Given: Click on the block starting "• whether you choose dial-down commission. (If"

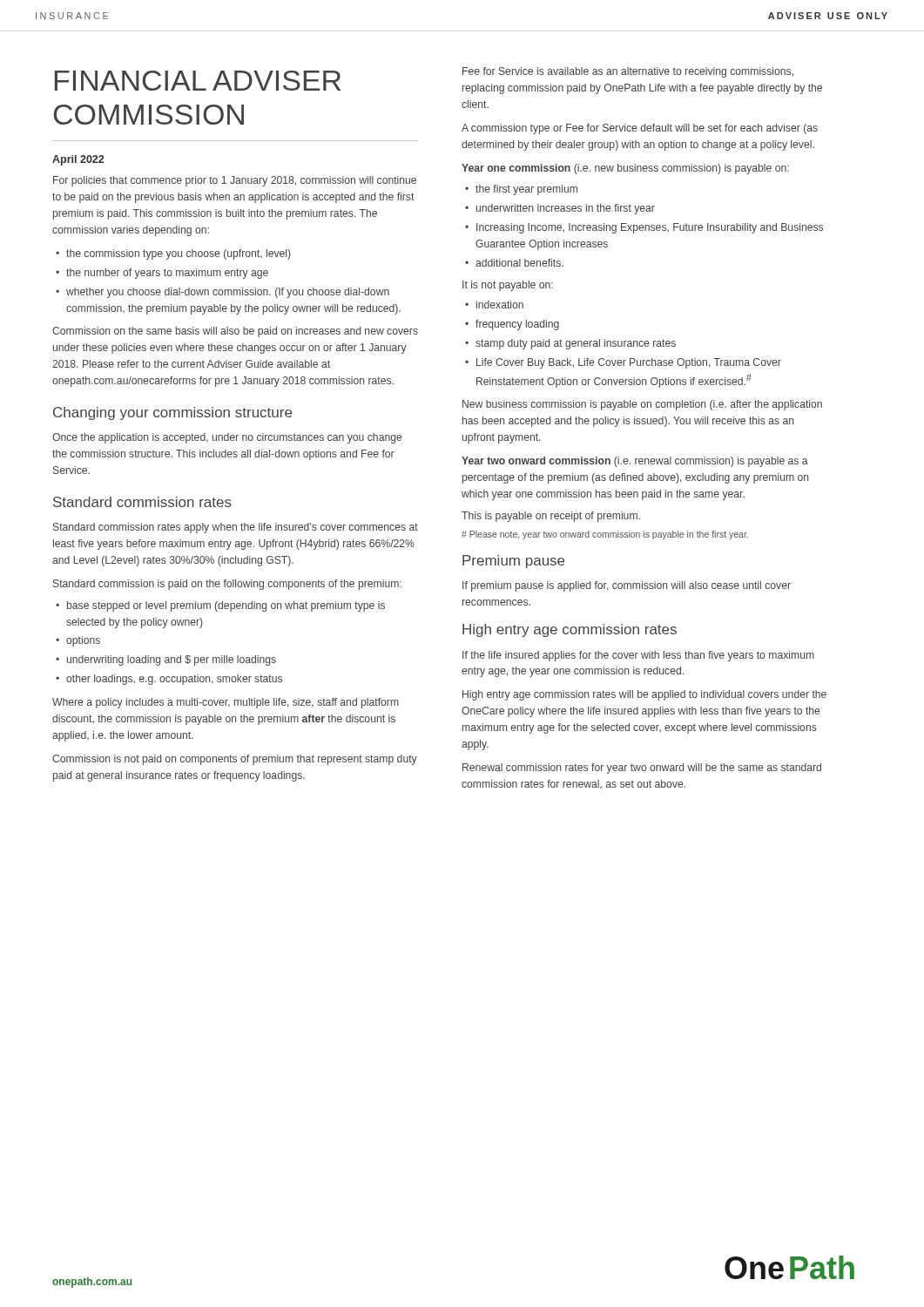Looking at the screenshot, I should pos(229,299).
